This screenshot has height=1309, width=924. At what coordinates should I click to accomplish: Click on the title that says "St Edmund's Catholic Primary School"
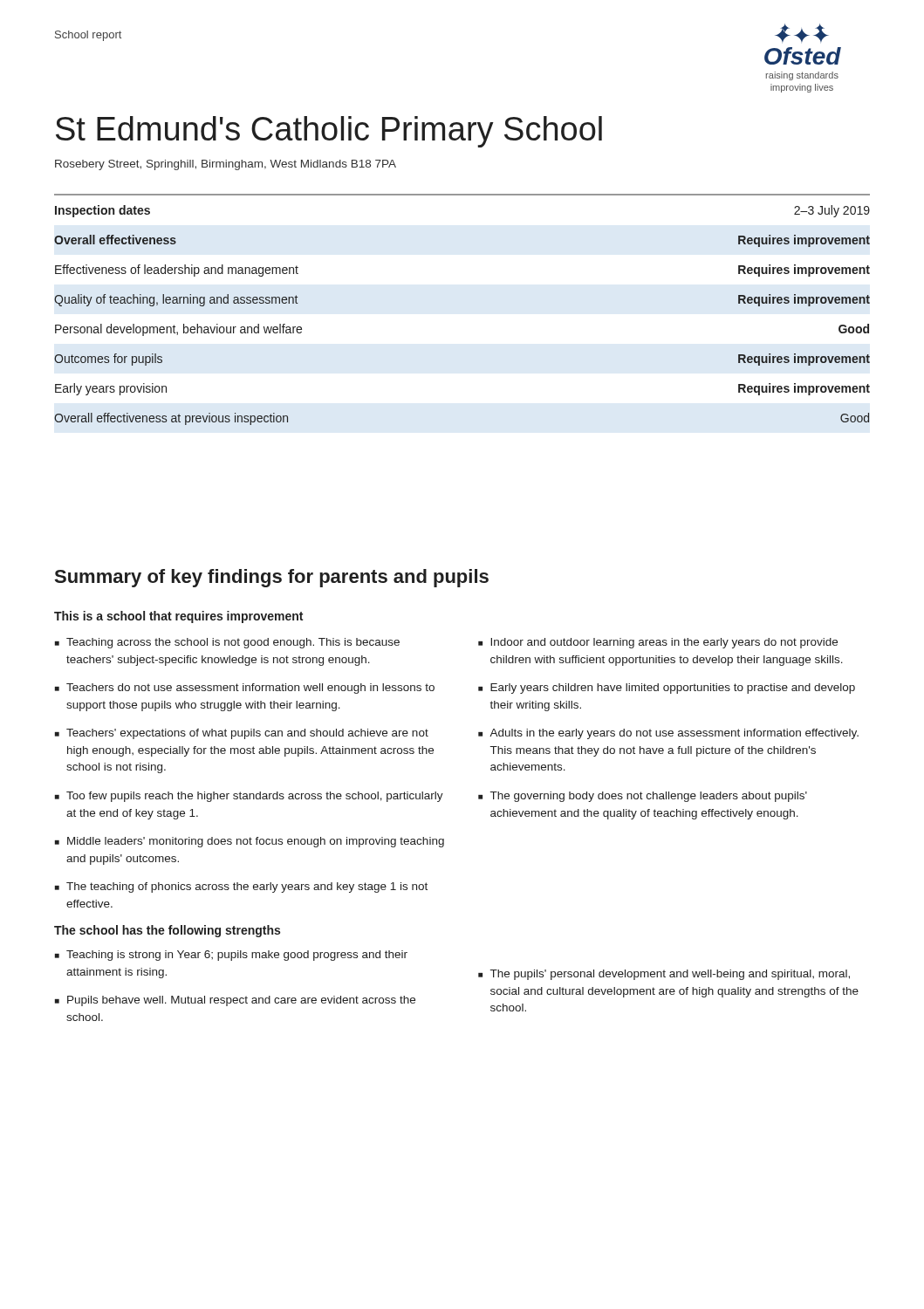pos(402,130)
